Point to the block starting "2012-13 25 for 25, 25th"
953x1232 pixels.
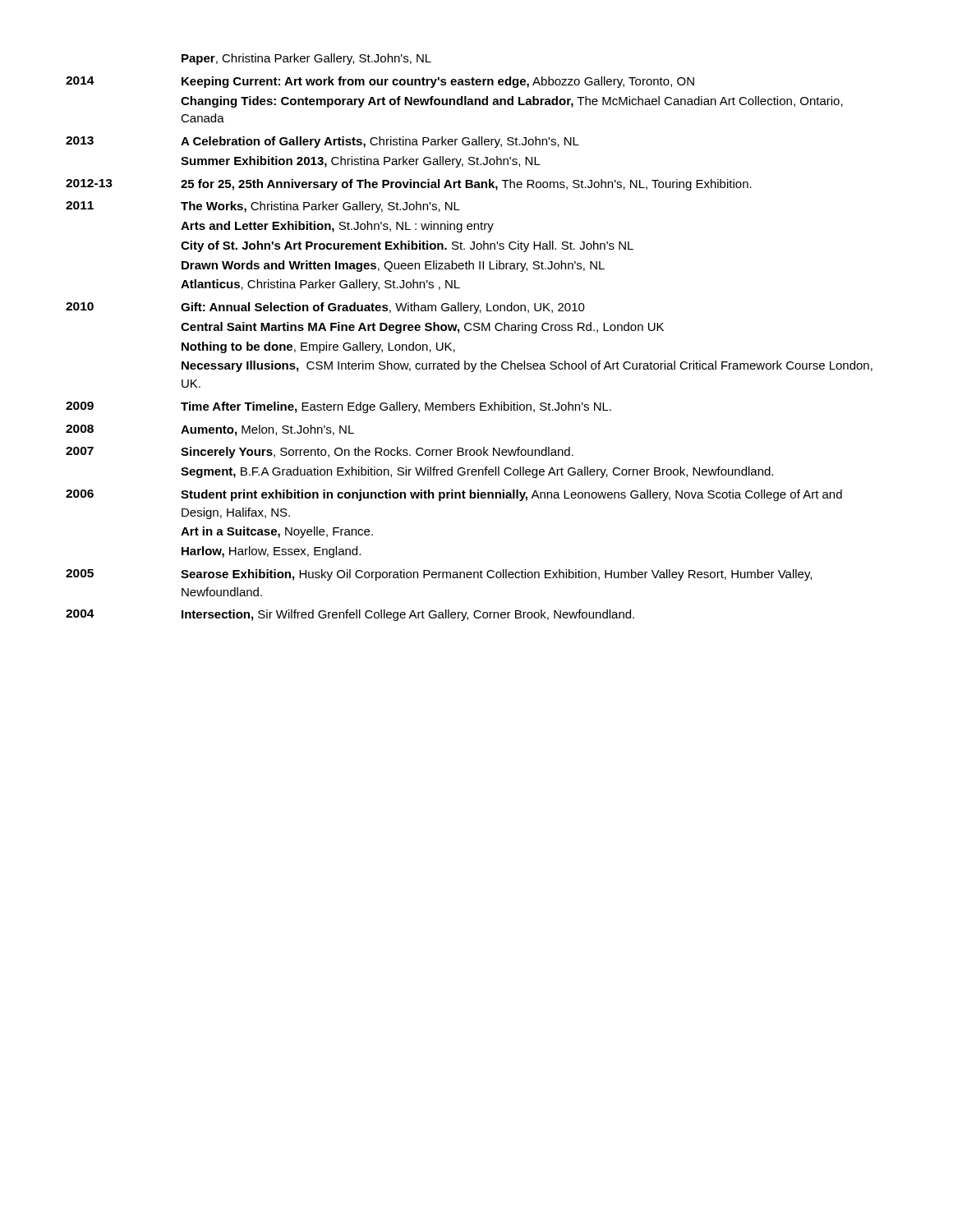pos(476,184)
